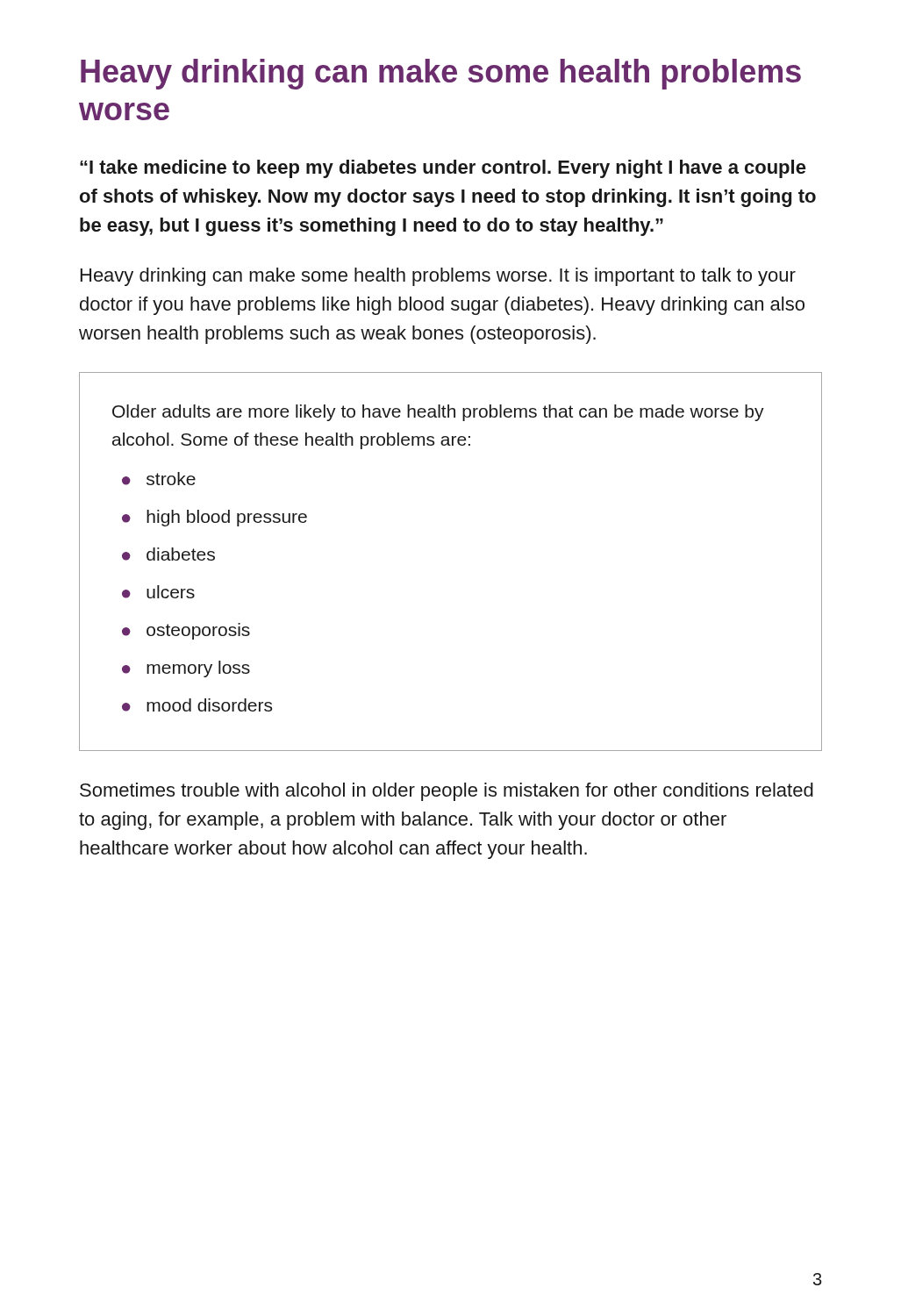Click on the list item containing "● osteoporosis"

pyautogui.click(x=185, y=631)
